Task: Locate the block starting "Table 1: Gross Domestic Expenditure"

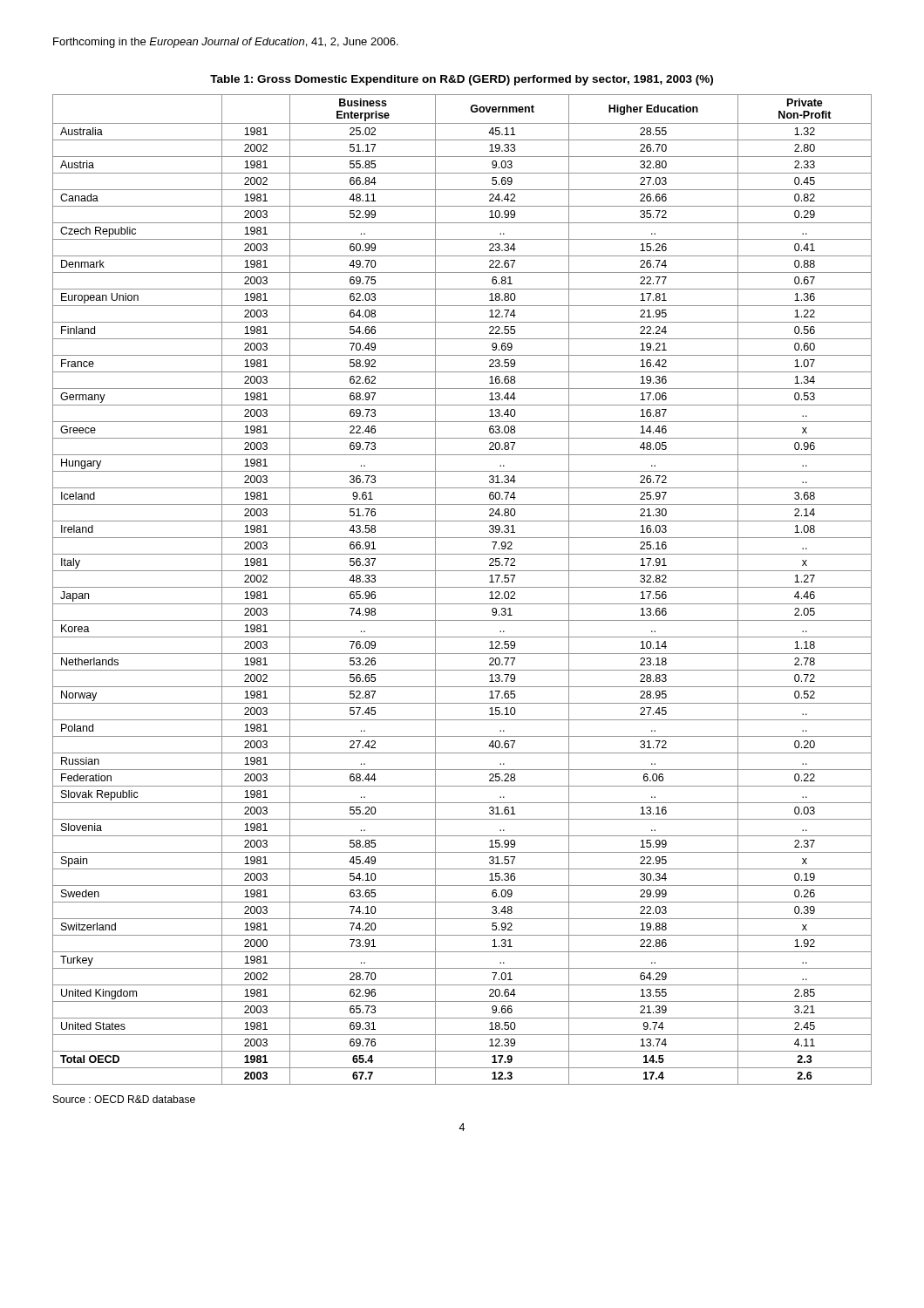Action: (x=462, y=79)
